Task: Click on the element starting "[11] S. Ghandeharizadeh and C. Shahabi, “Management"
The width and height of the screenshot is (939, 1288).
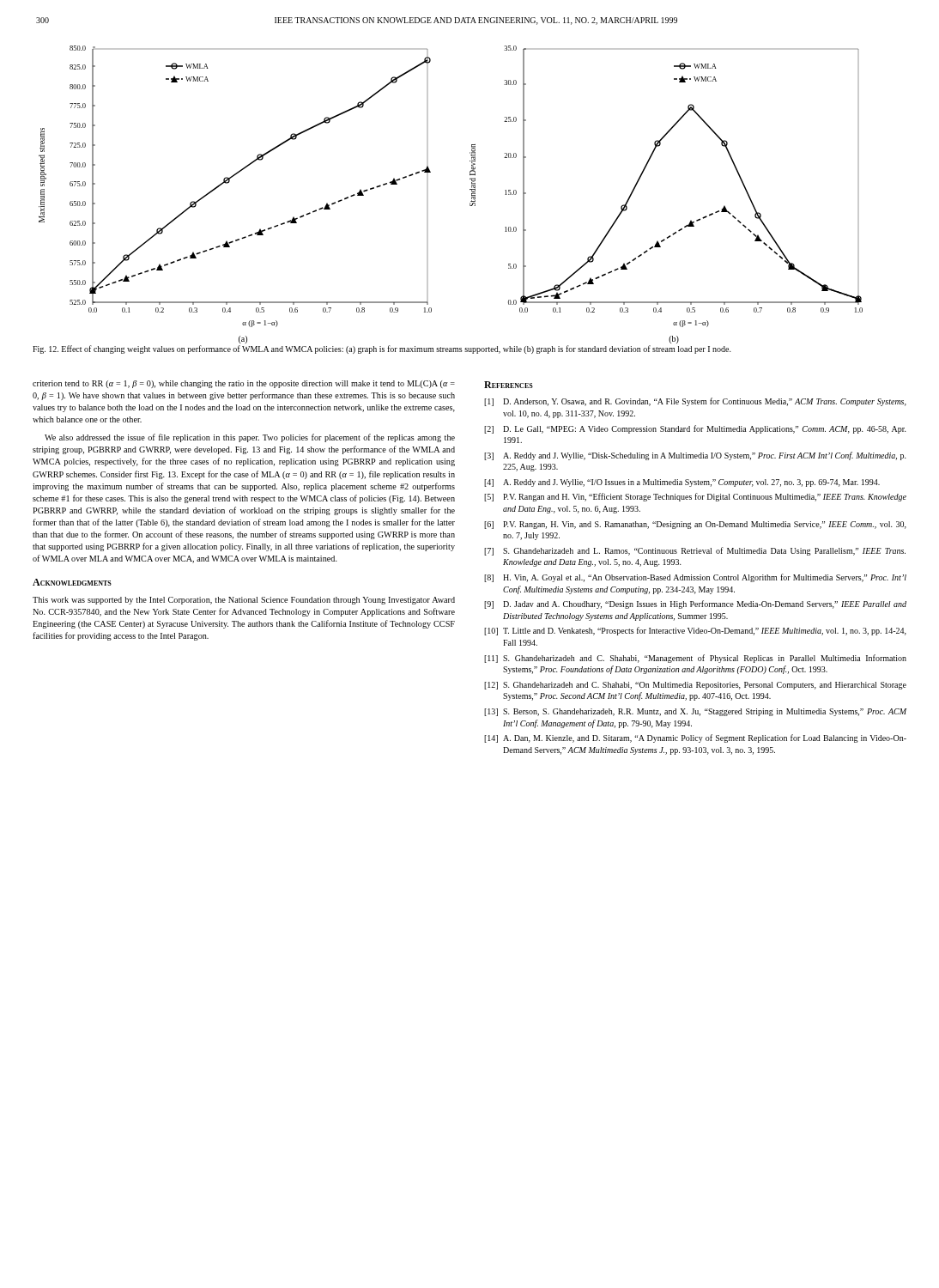Action: (x=695, y=664)
